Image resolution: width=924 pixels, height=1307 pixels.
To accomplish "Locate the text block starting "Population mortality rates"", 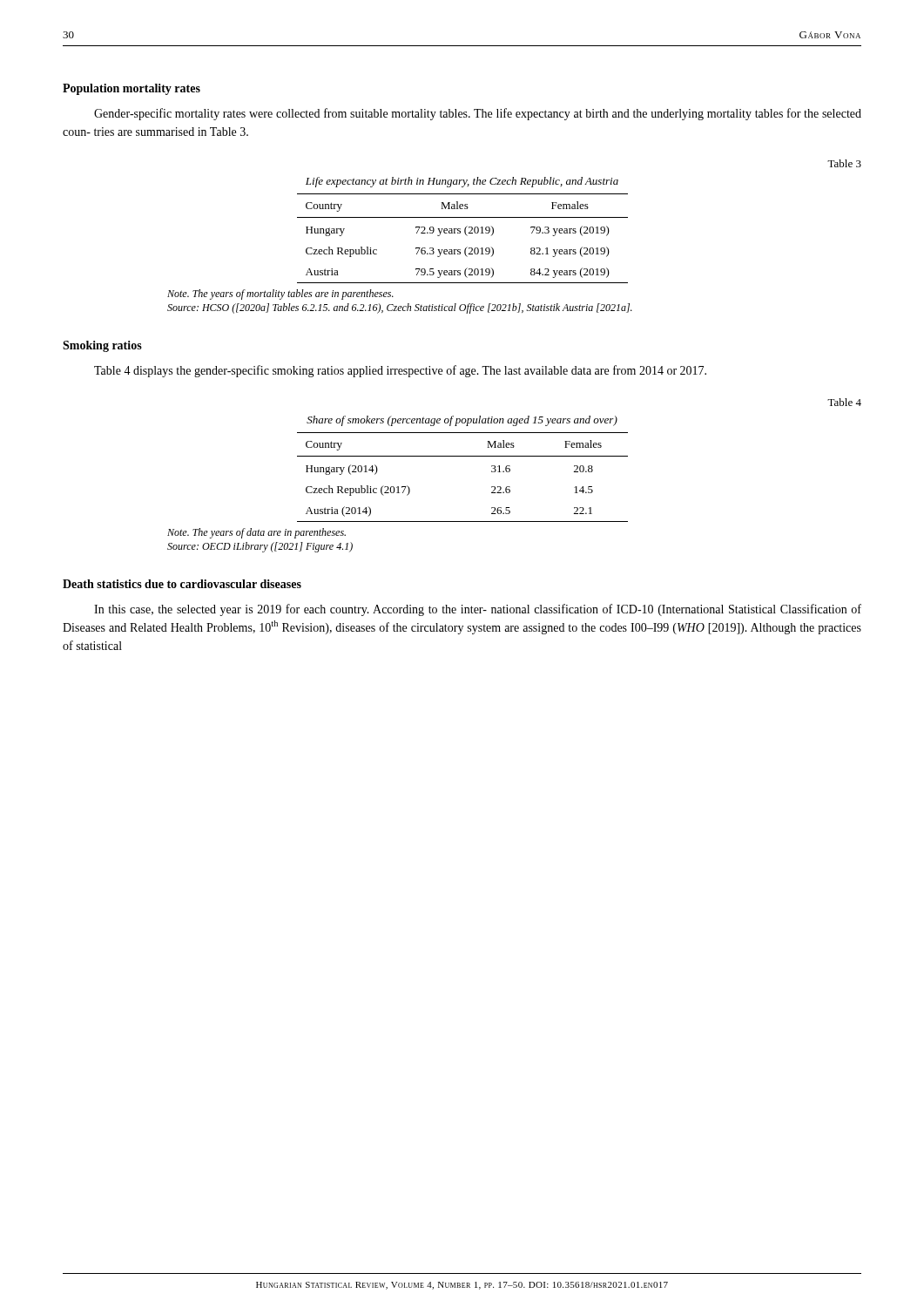I will [131, 88].
